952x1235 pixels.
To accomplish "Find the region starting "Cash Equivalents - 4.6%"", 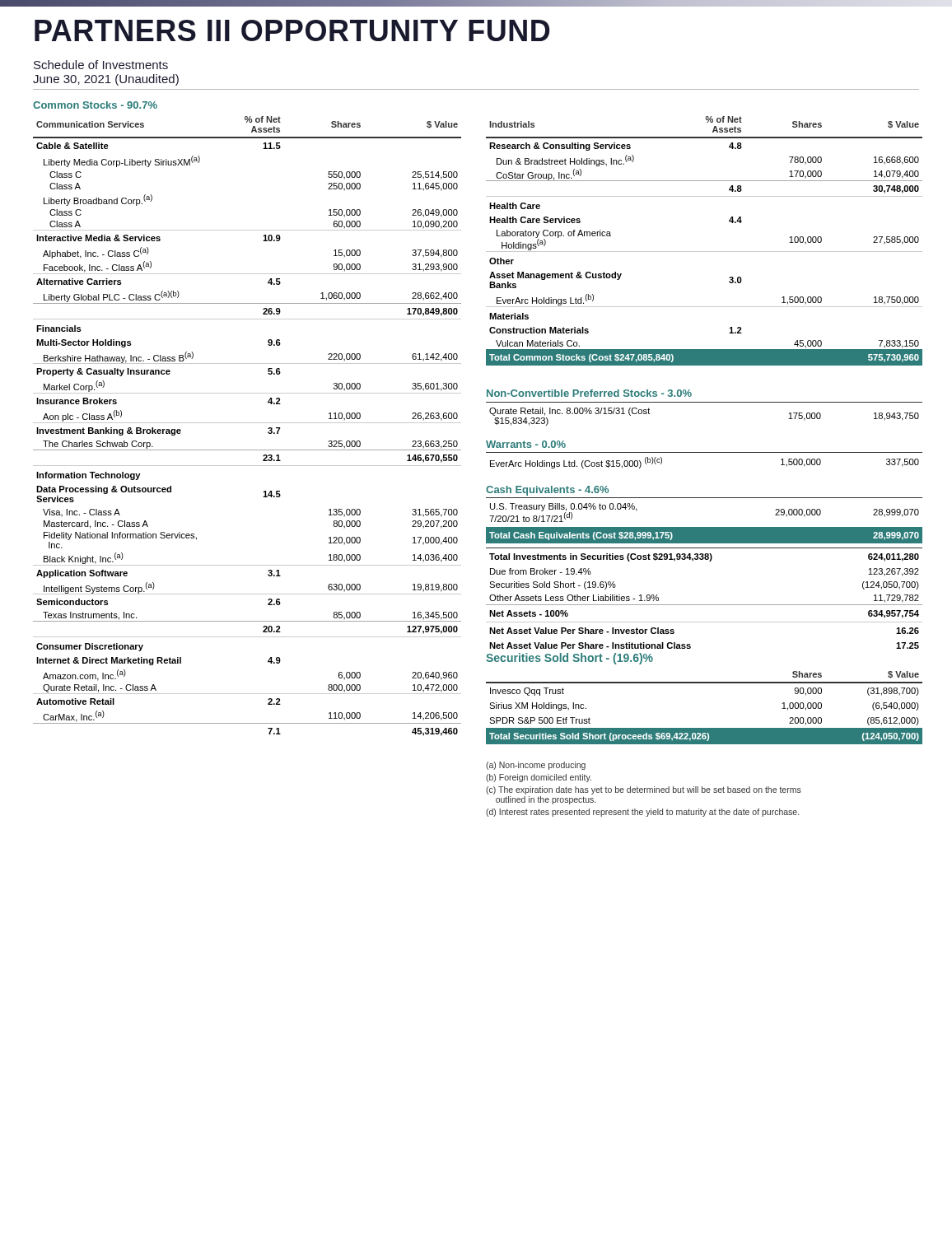I will tap(547, 489).
